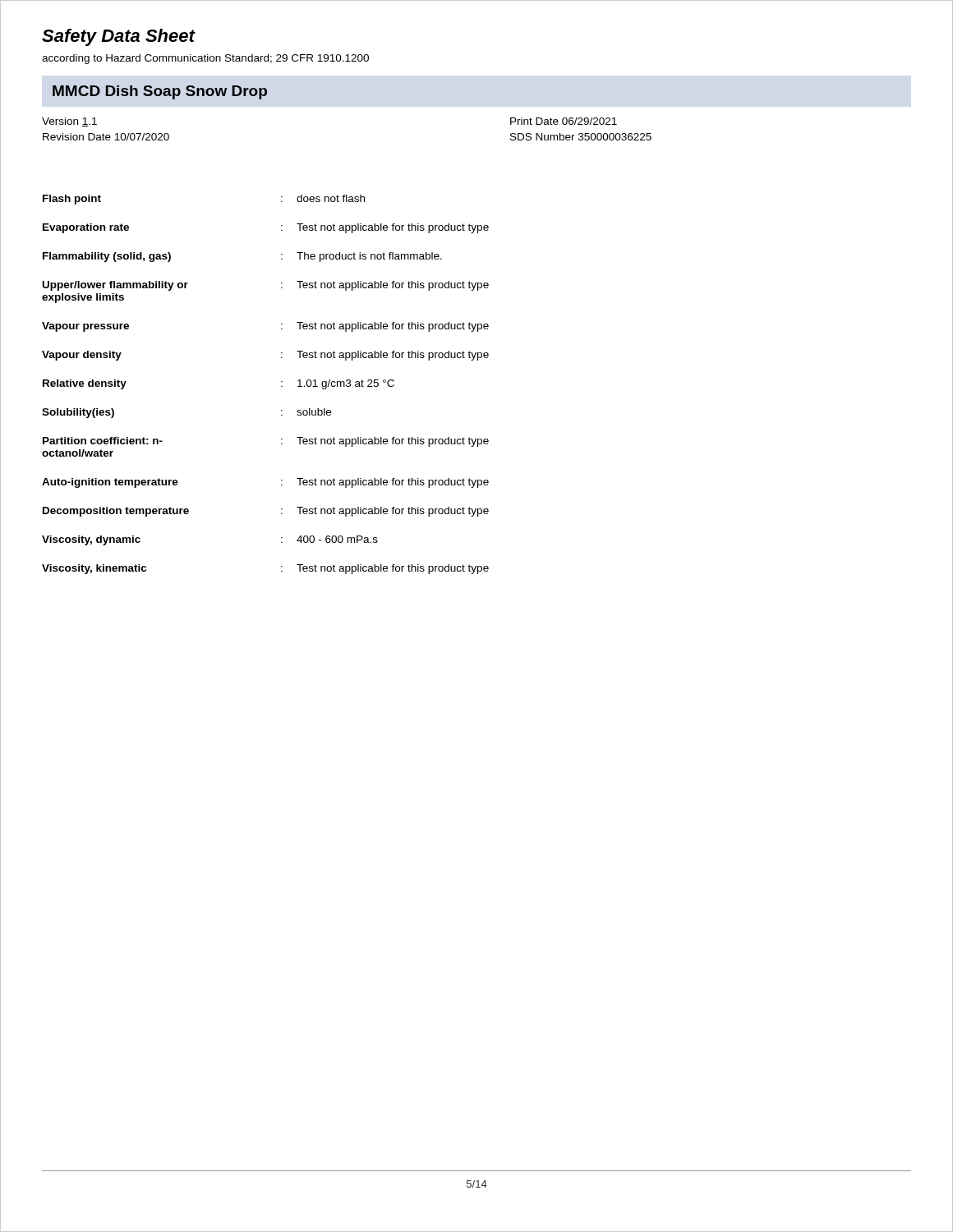Click on the element starting "Upper/lower flammability orexplosive limits : Test not applicable"

click(x=476, y=291)
